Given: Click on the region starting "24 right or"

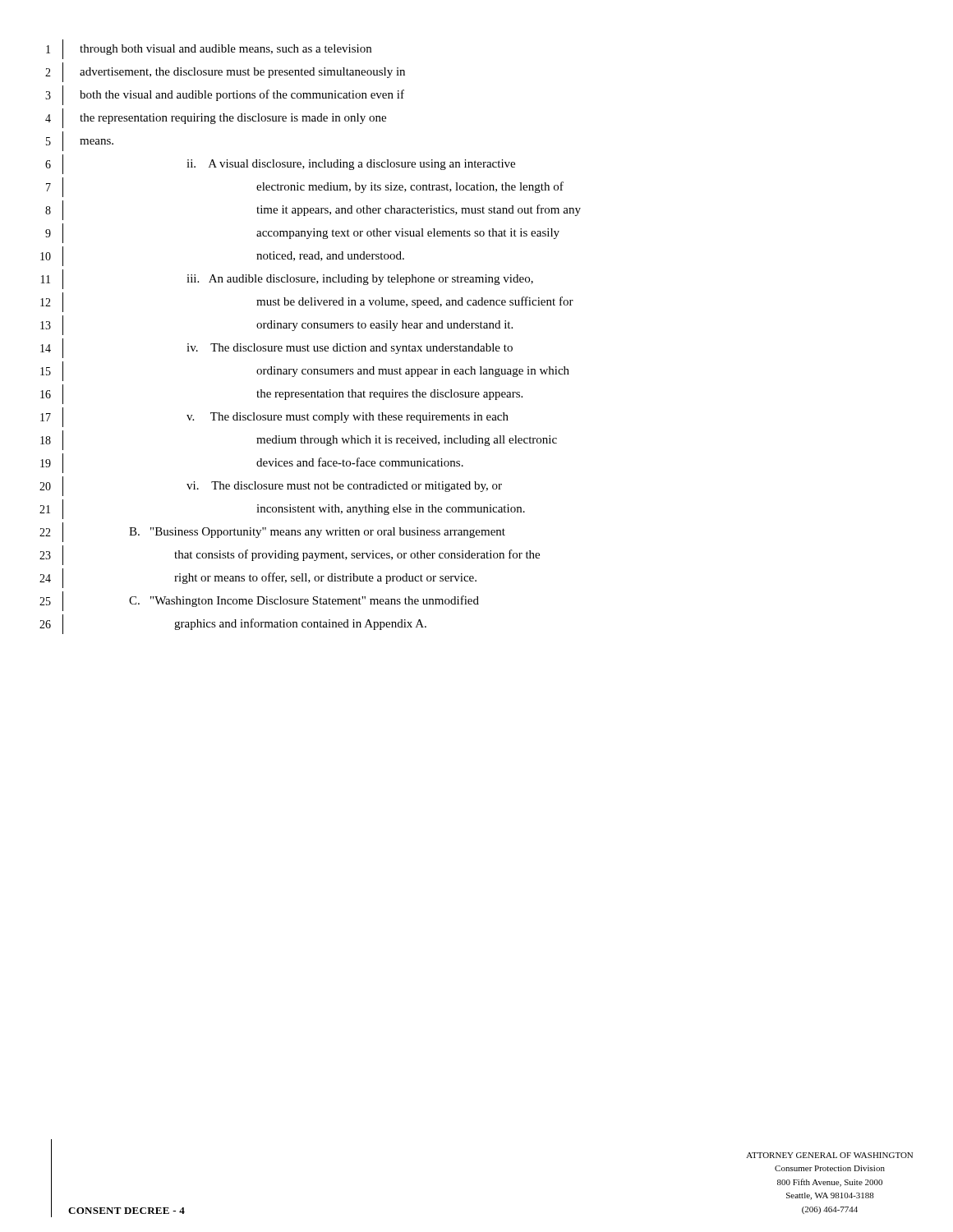Looking at the screenshot, I should pos(476,578).
